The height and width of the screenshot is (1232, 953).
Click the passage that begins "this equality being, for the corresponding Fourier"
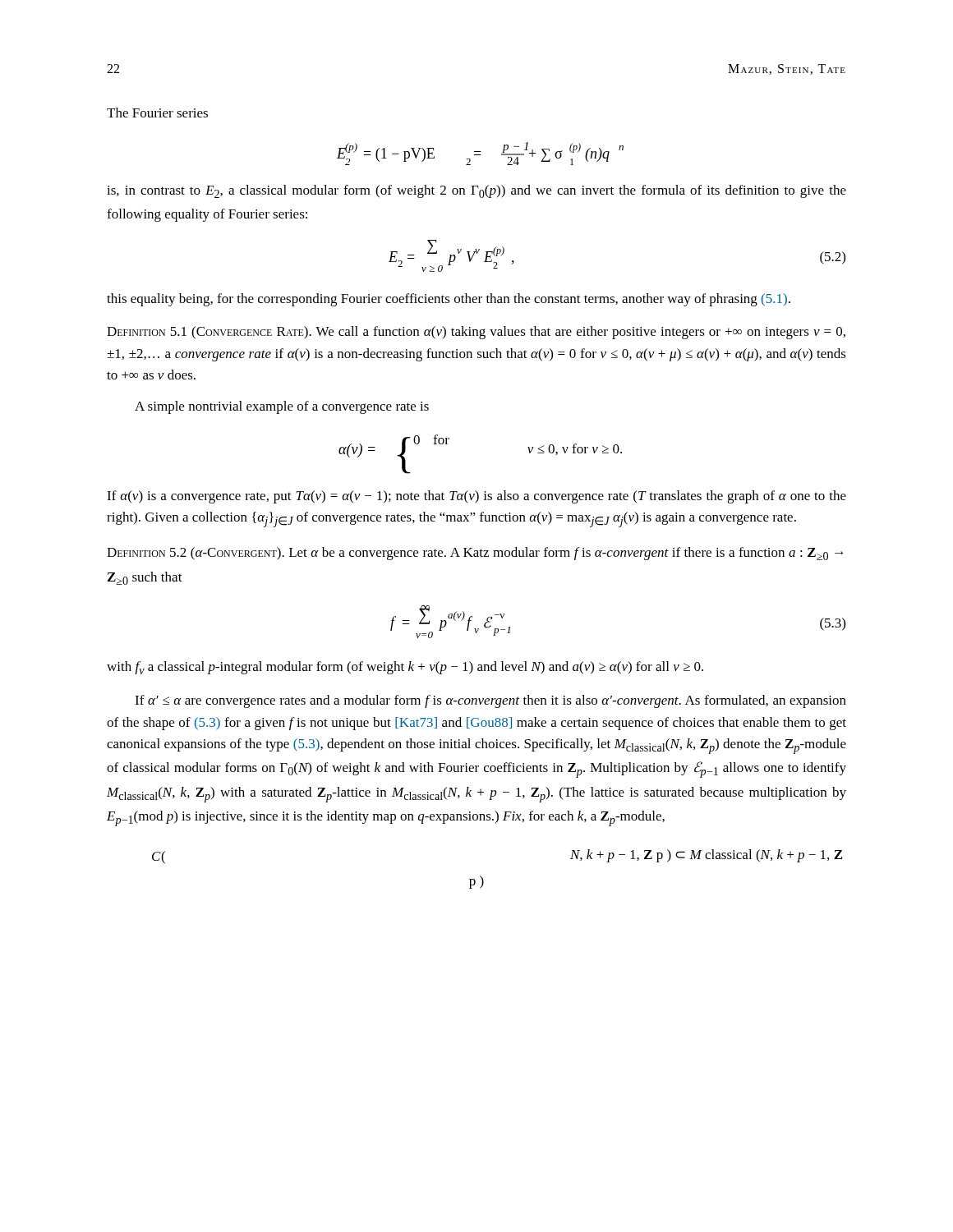coord(449,298)
